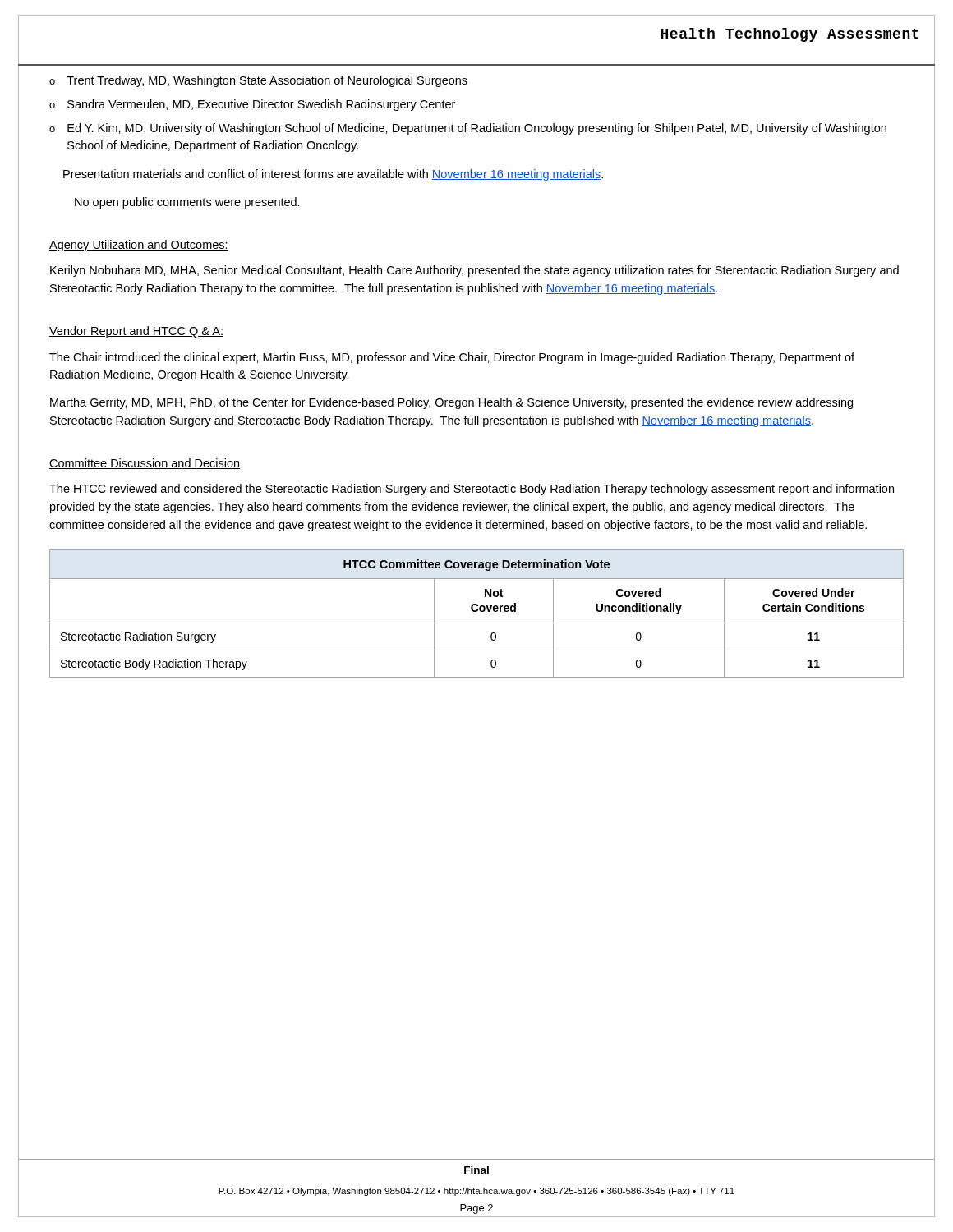
Task: Find the passage starting "Vendor Report and HTCC Q & A:"
Action: tap(136, 331)
